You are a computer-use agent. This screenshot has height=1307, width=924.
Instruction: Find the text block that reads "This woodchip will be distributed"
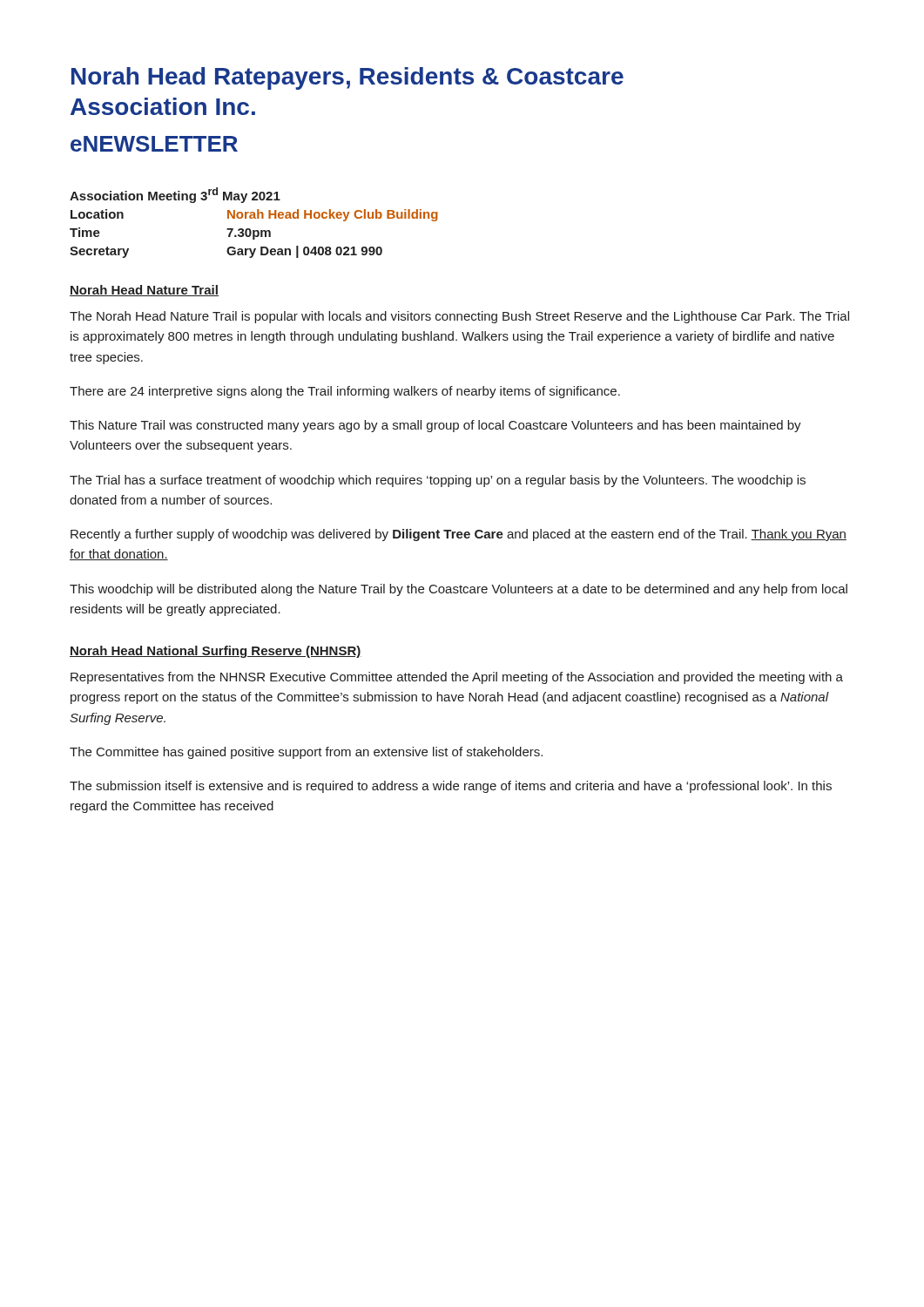point(459,598)
